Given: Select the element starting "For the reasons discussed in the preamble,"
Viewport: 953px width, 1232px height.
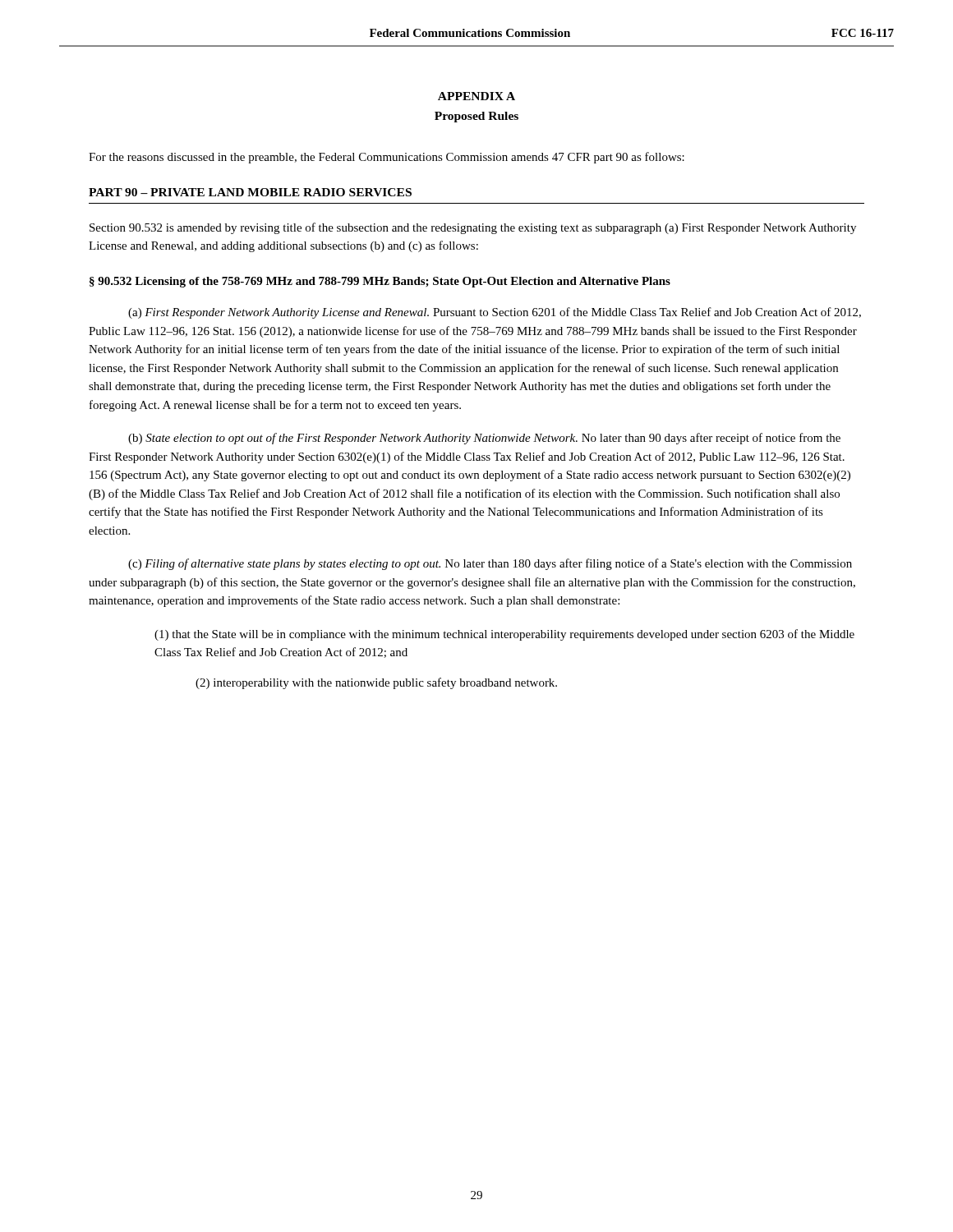Looking at the screenshot, I should [387, 157].
